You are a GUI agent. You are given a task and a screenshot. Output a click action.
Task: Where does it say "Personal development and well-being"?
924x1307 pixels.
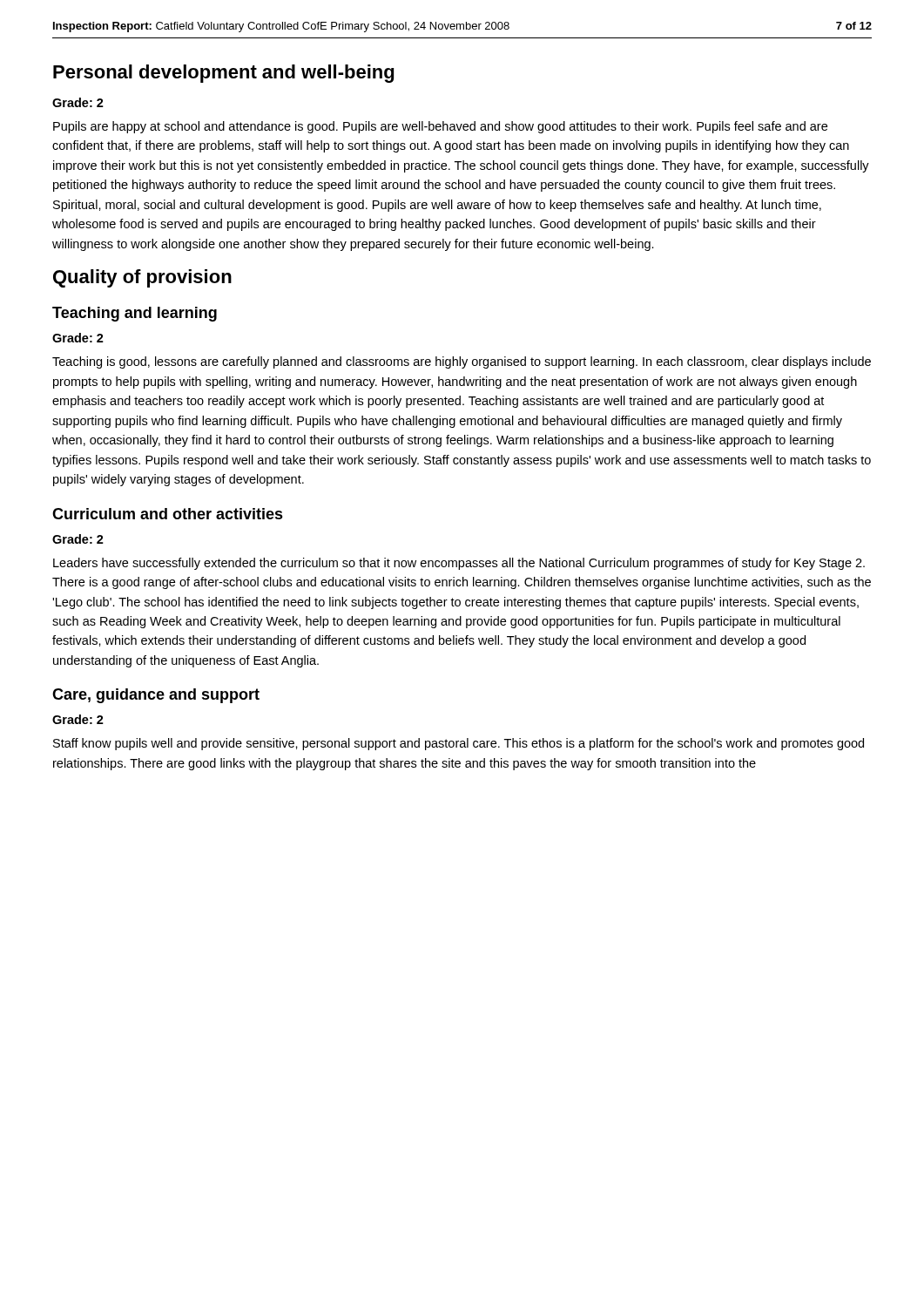pos(223,74)
